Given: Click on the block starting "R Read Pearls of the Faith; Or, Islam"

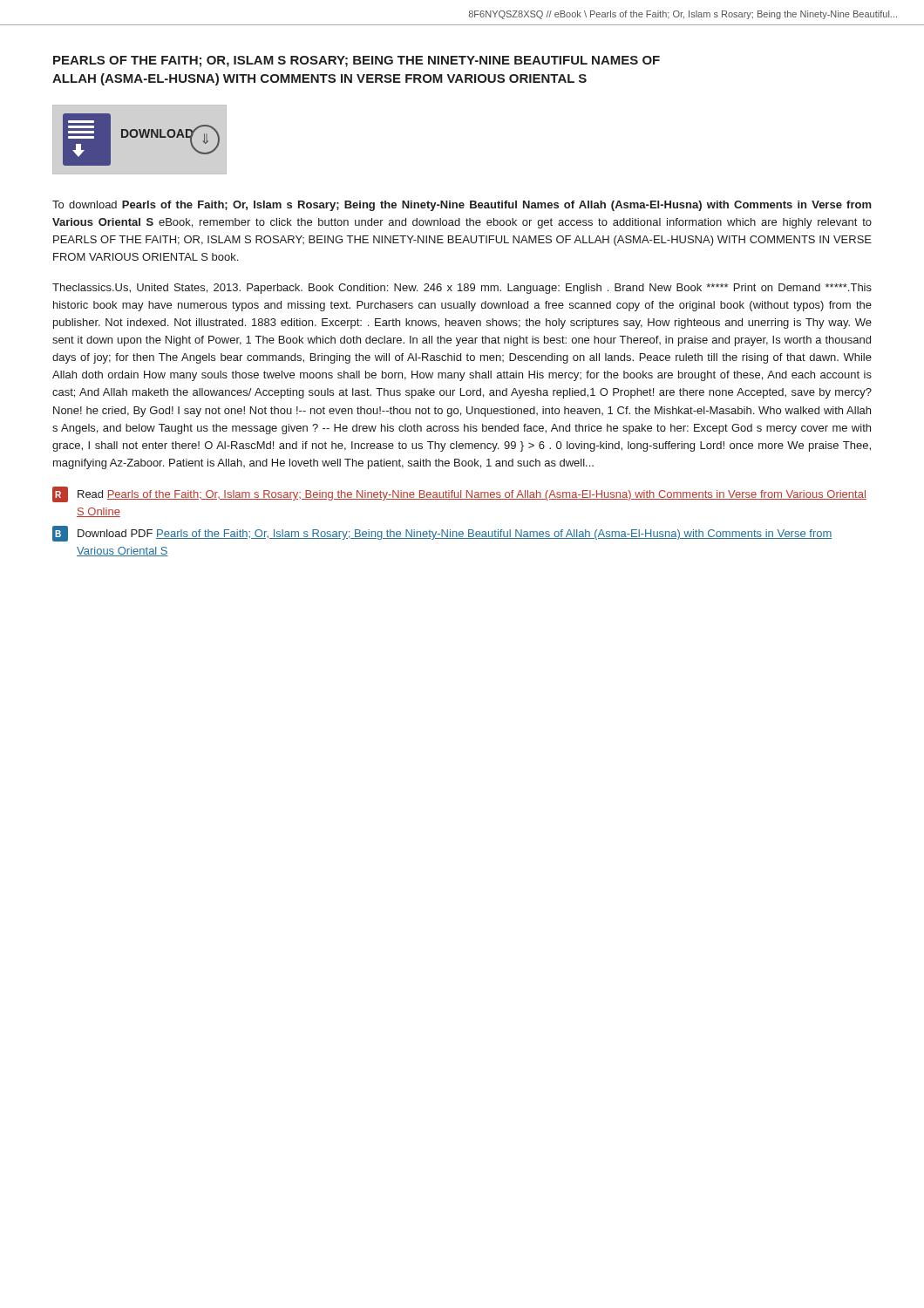Looking at the screenshot, I should pos(462,503).
